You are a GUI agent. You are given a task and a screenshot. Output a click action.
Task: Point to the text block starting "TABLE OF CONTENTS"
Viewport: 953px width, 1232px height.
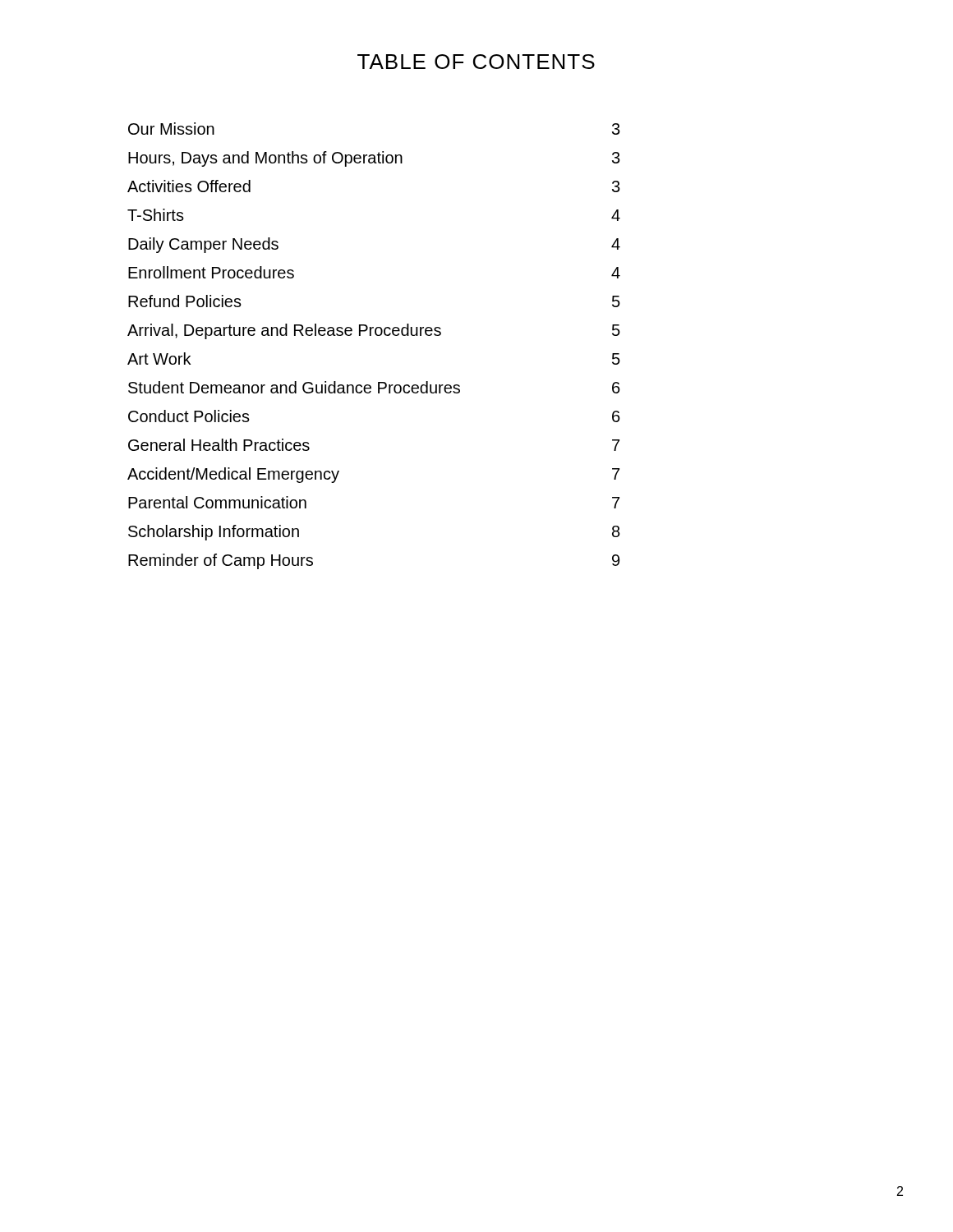point(476,62)
